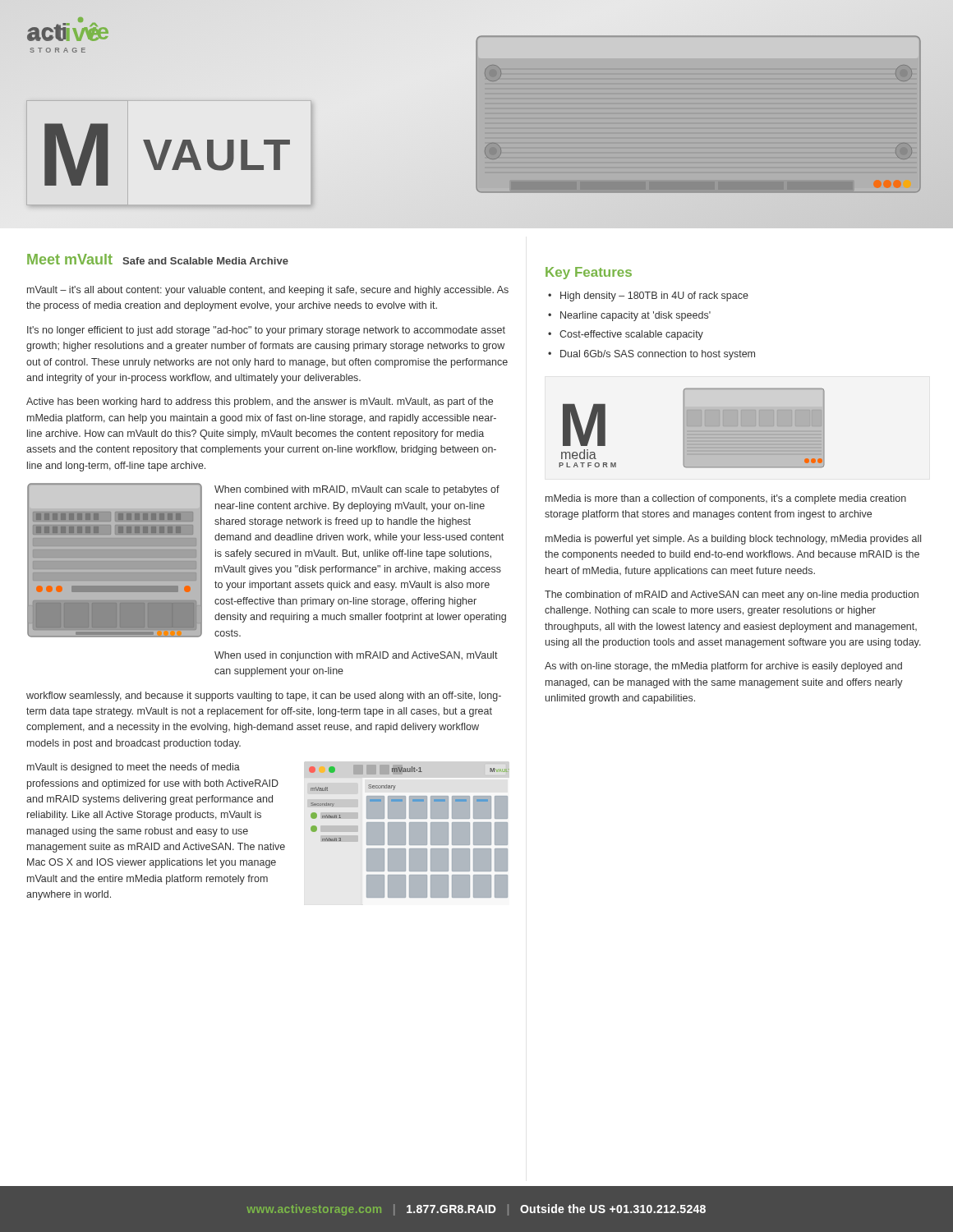Click on the text block starting "Active has been working hard to"
This screenshot has width=953, height=1232.
261,434
